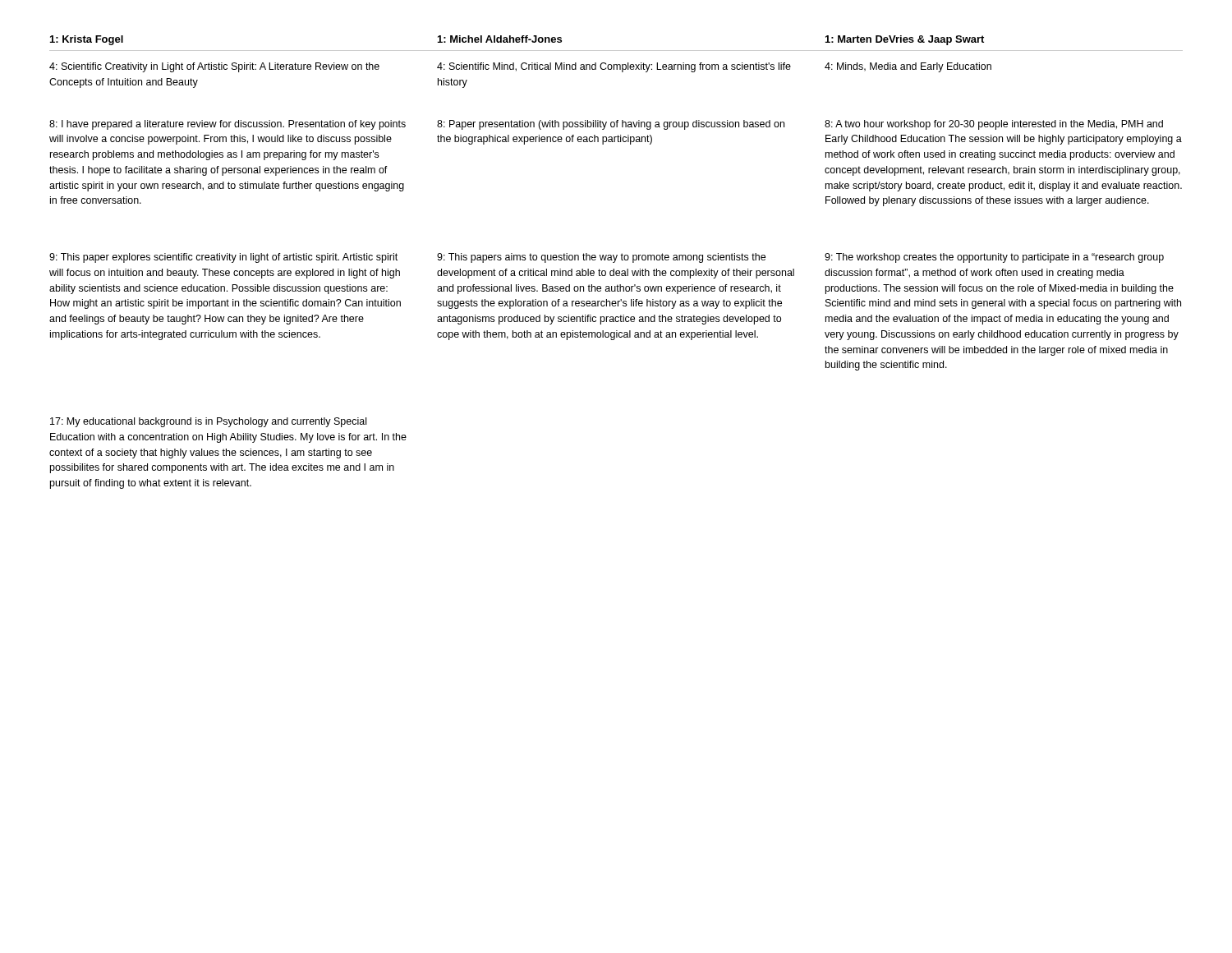Click on the block starting "9: This paper"

point(225,296)
